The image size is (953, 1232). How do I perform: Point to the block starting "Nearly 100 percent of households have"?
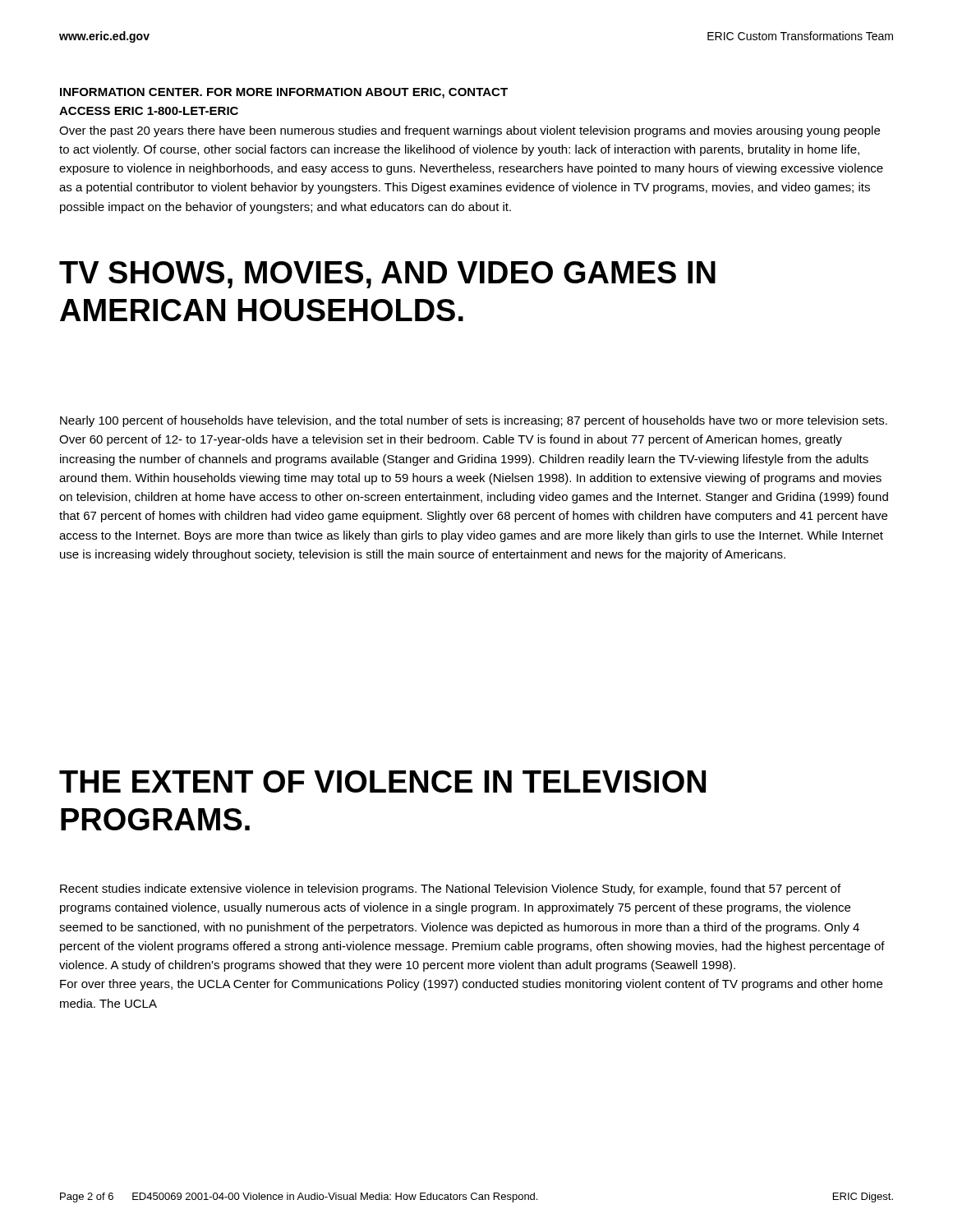point(474,487)
